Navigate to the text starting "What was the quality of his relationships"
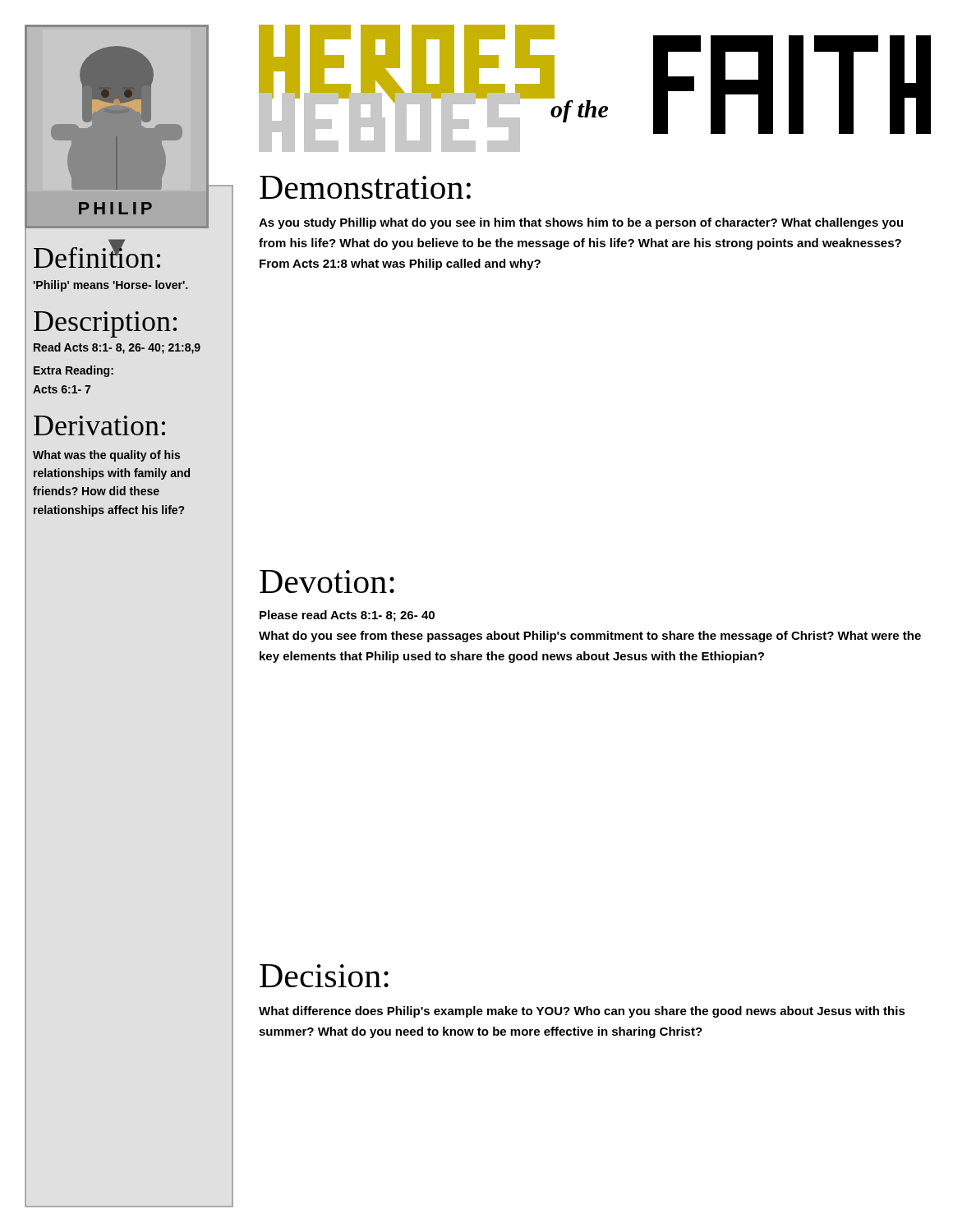This screenshot has height=1232, width=953. tap(112, 482)
